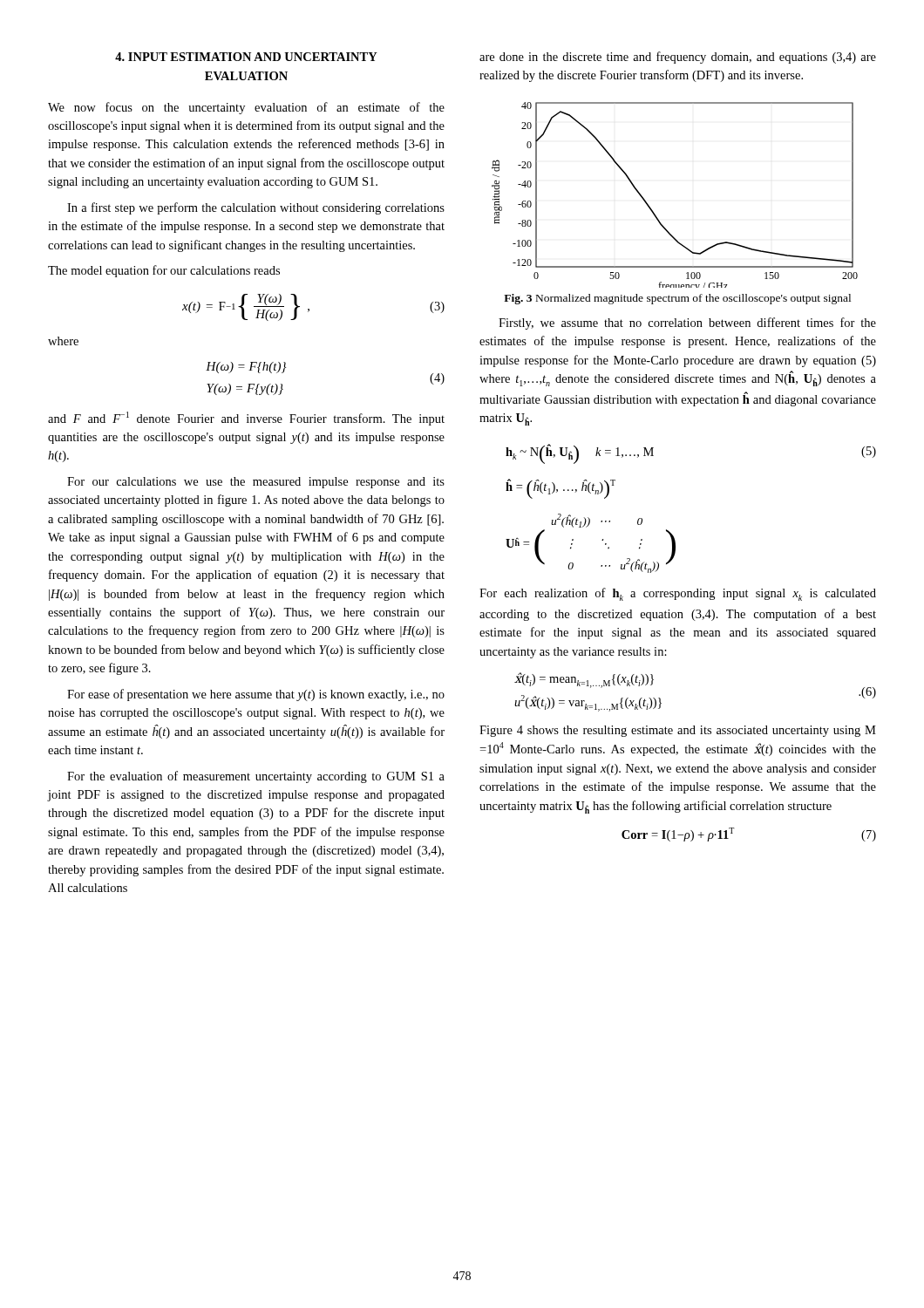Find the block starting "4. INPUT ESTIMATION AND"
The width and height of the screenshot is (924, 1308).
click(x=246, y=66)
